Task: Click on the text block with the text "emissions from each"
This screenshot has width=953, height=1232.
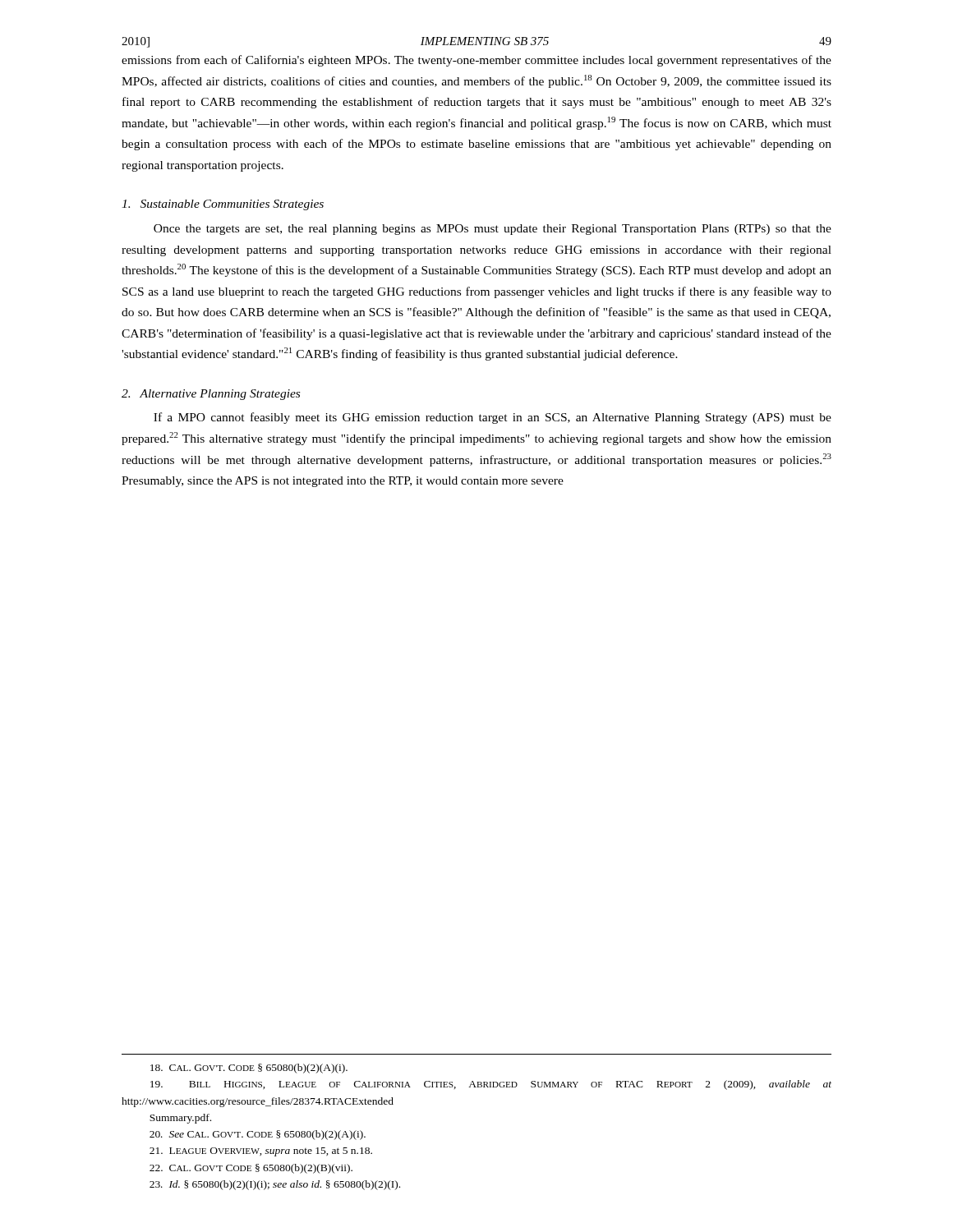Action: coord(476,112)
